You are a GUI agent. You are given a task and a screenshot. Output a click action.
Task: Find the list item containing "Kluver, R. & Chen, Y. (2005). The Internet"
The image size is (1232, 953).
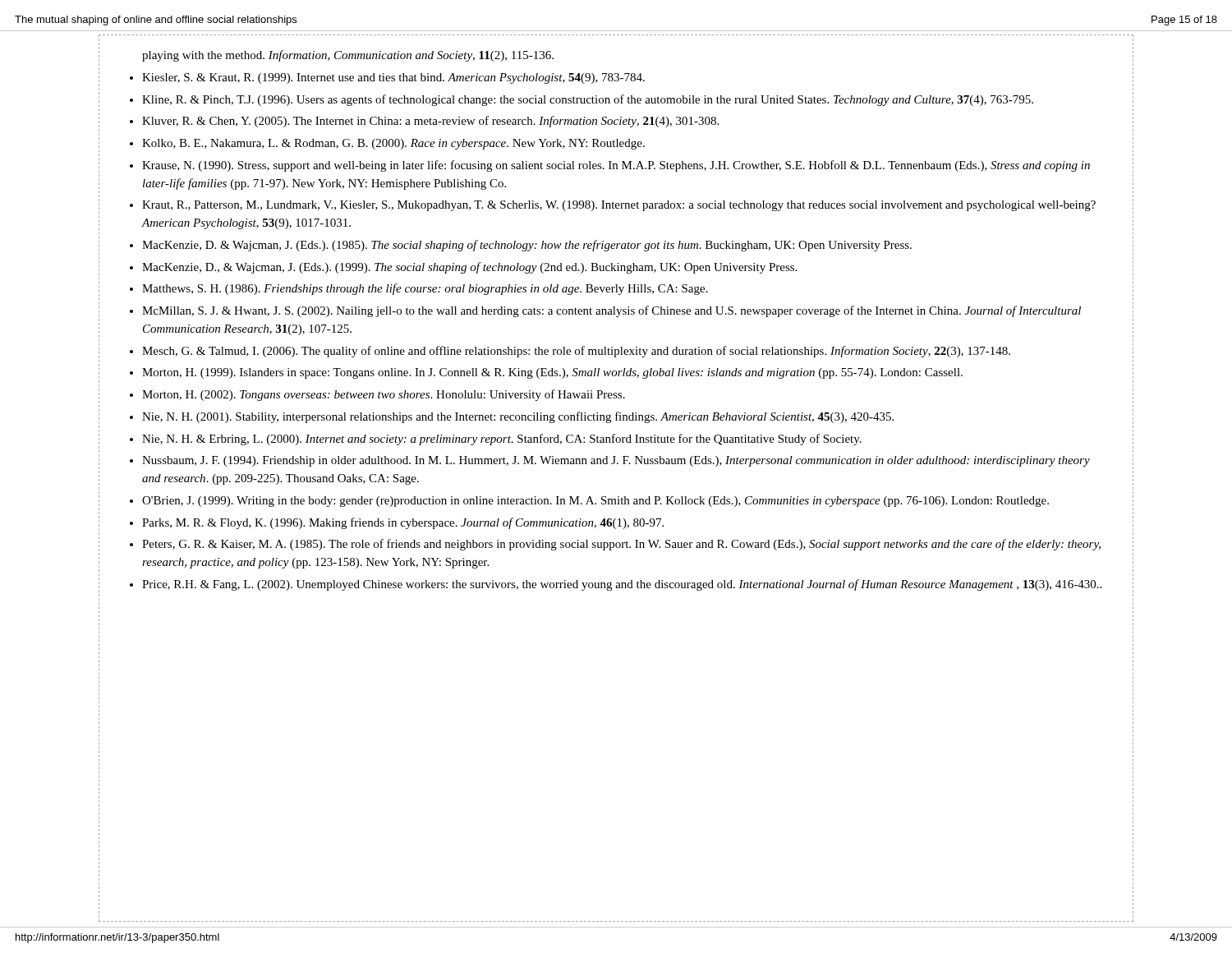pos(431,121)
